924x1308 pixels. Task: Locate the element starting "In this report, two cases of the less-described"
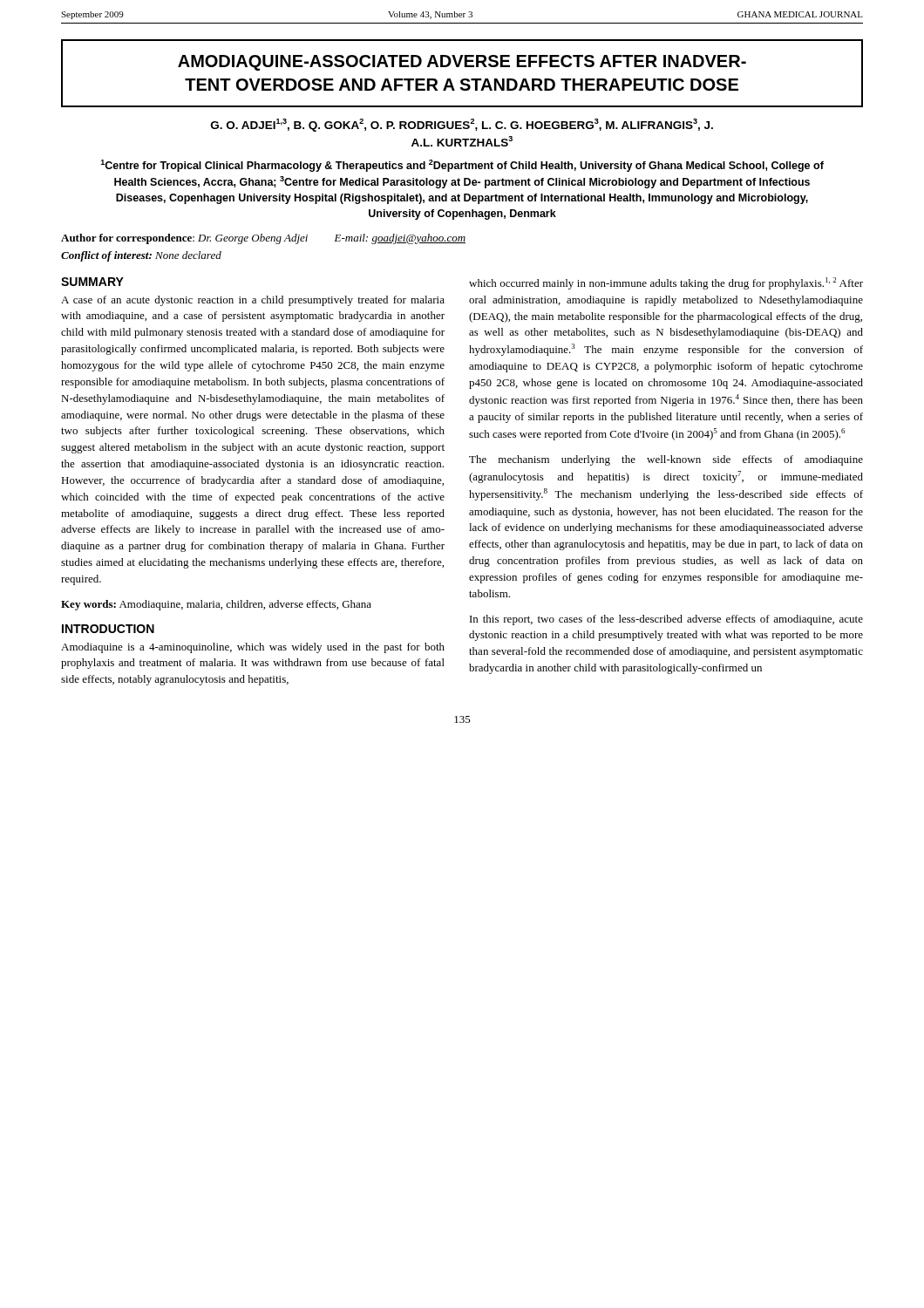coord(666,643)
